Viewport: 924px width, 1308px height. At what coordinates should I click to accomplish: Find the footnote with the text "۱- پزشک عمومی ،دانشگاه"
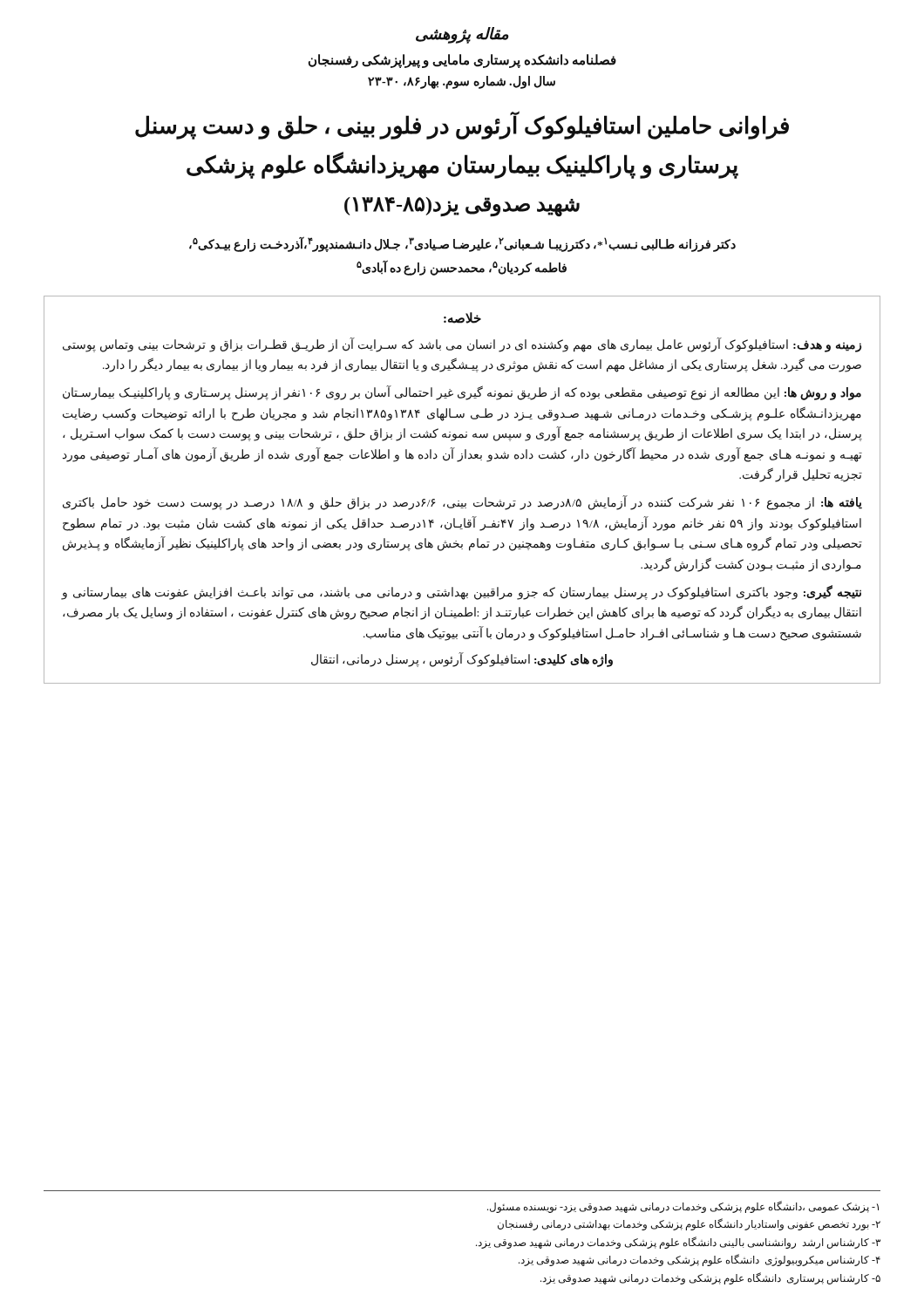coord(683,1207)
